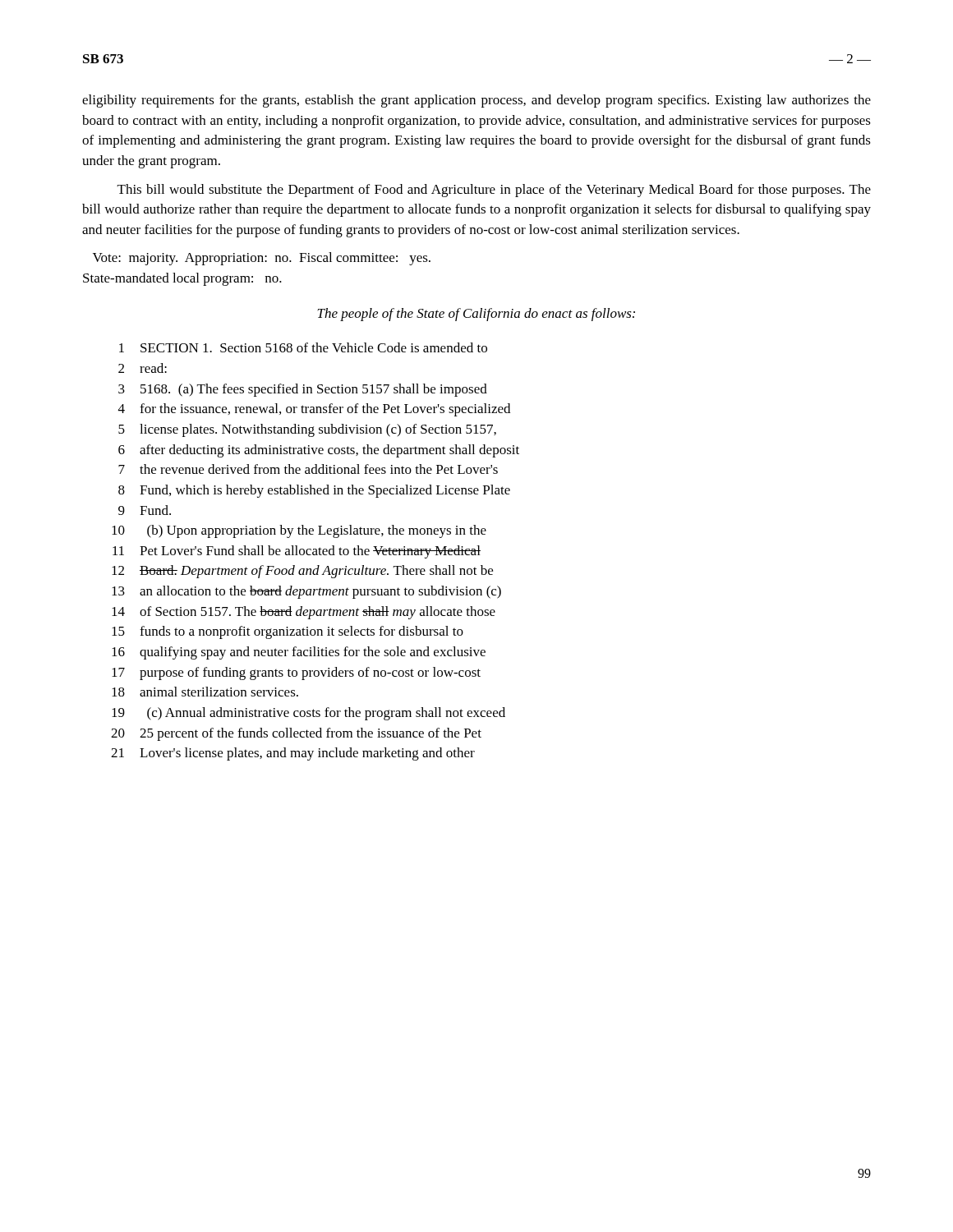Find the passage starting "Vote: majority. Appropriation: no. Fiscal"
This screenshot has width=953, height=1232.
click(x=257, y=268)
